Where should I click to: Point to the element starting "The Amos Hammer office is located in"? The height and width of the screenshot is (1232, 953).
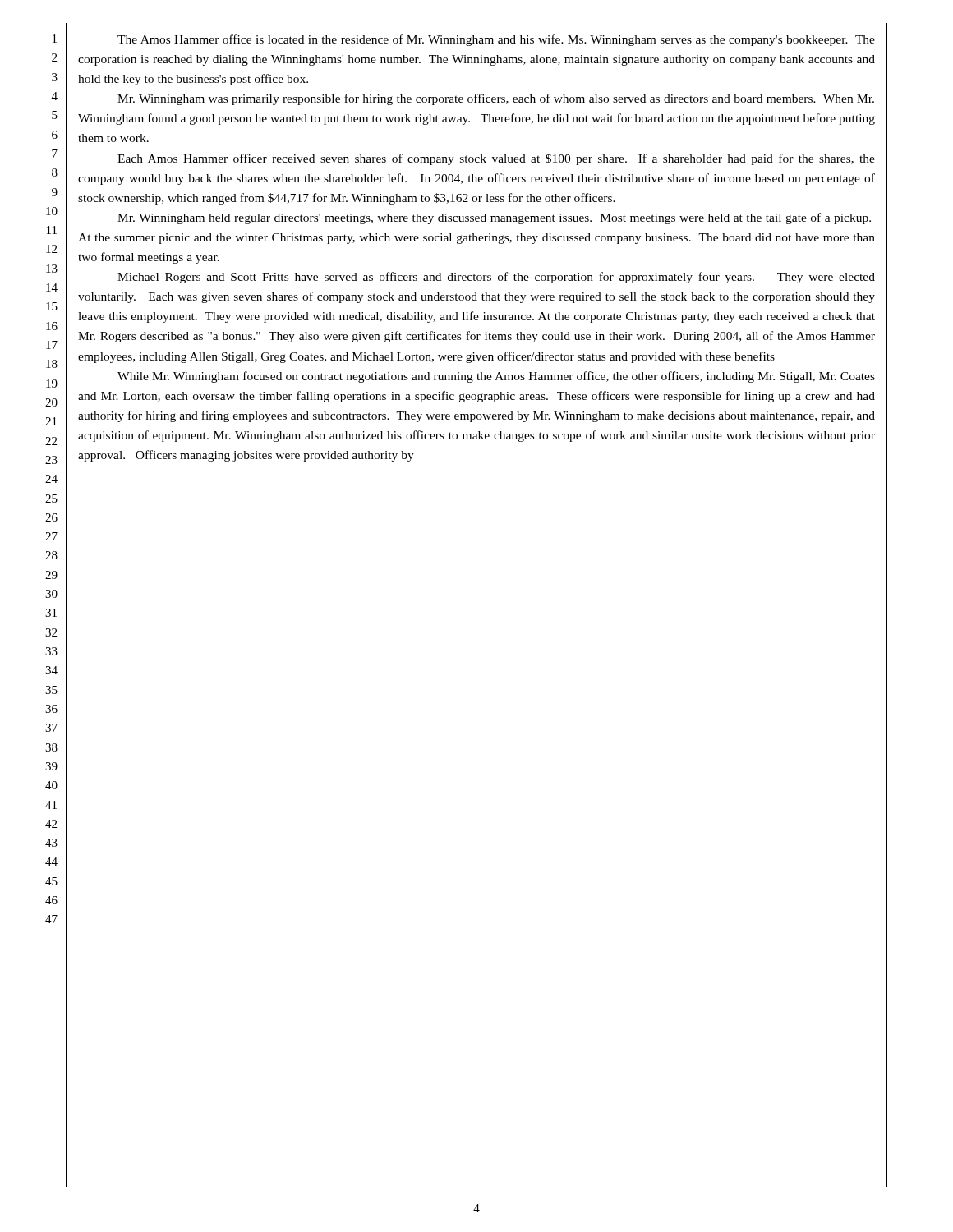pos(476,59)
